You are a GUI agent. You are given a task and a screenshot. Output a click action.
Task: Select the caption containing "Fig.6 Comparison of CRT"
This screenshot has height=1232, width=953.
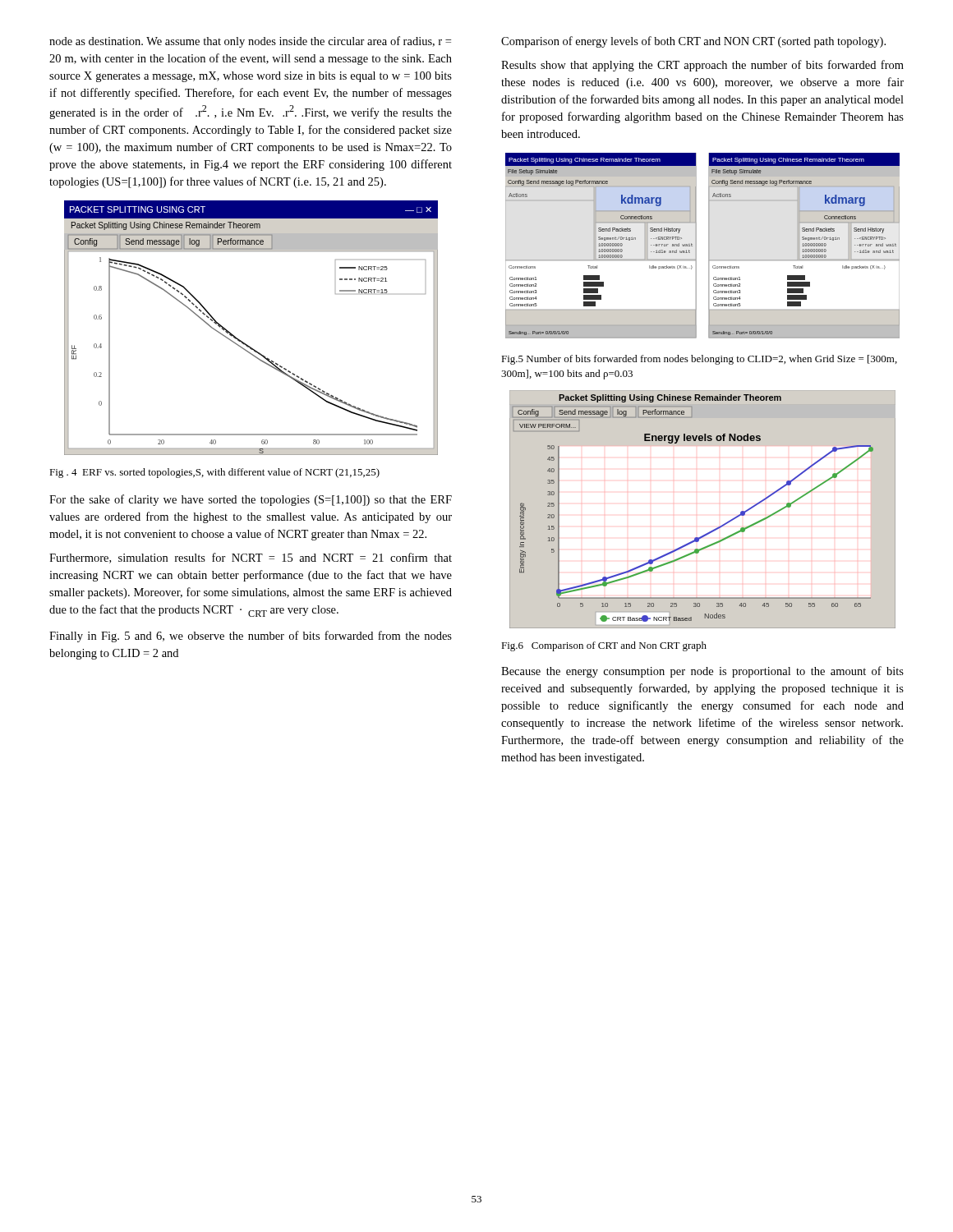pos(604,645)
